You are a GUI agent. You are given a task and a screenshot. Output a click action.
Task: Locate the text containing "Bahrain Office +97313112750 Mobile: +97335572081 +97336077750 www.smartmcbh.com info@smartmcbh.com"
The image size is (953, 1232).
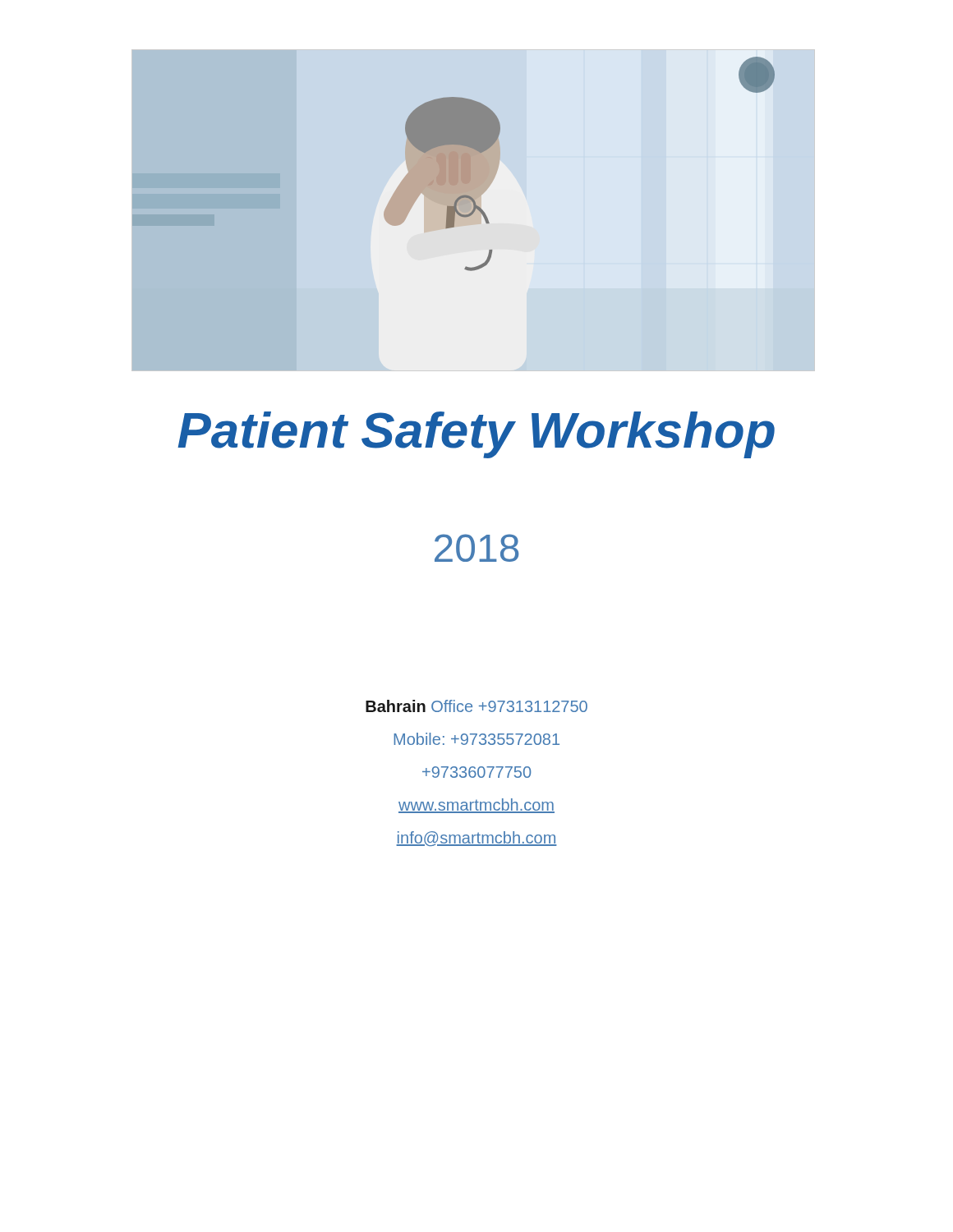(x=476, y=772)
